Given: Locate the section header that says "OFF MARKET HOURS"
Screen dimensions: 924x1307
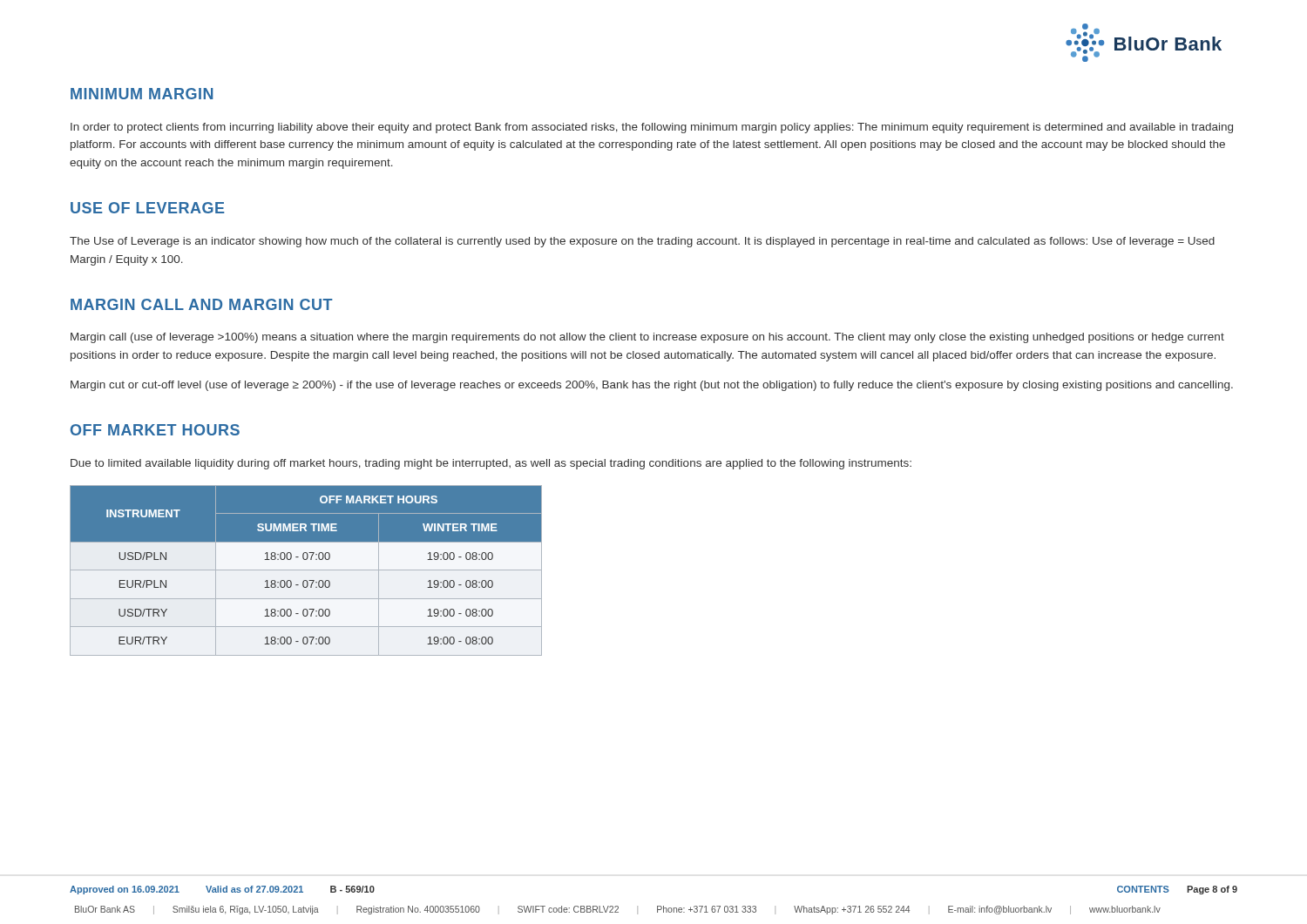Looking at the screenshot, I should click(x=155, y=430).
